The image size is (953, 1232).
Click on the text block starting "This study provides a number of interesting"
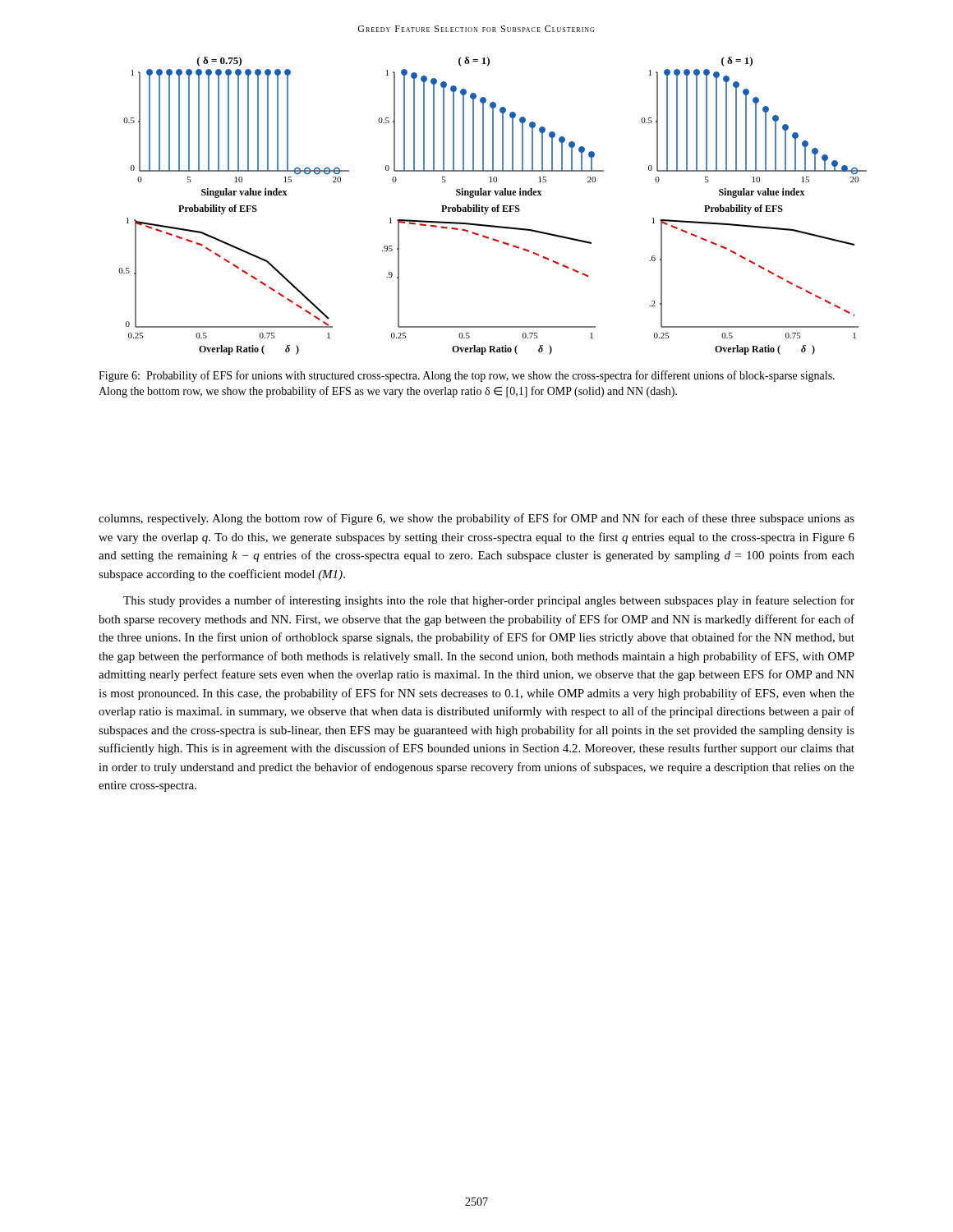pyautogui.click(x=476, y=693)
